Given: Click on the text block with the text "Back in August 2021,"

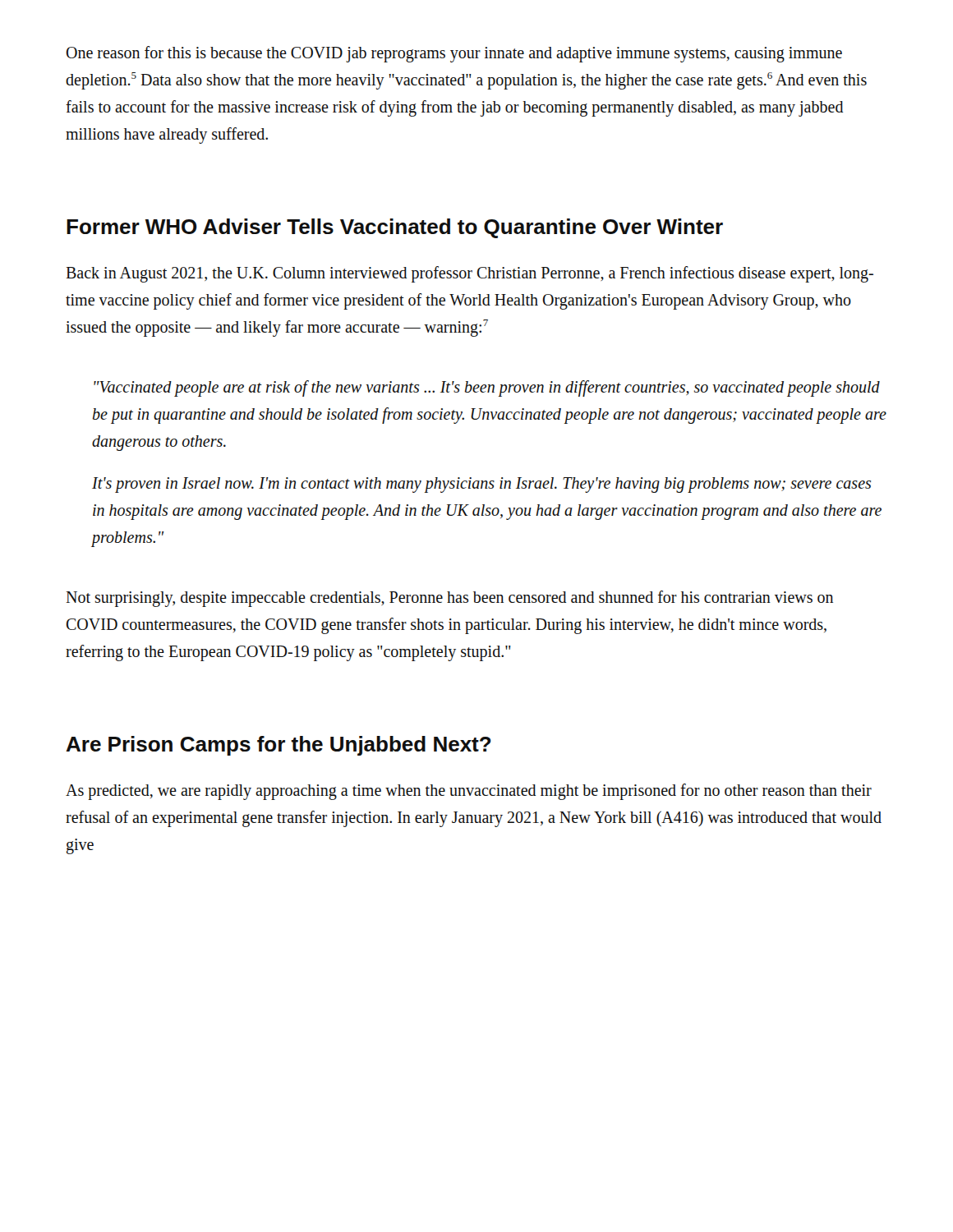Looking at the screenshot, I should (x=470, y=300).
